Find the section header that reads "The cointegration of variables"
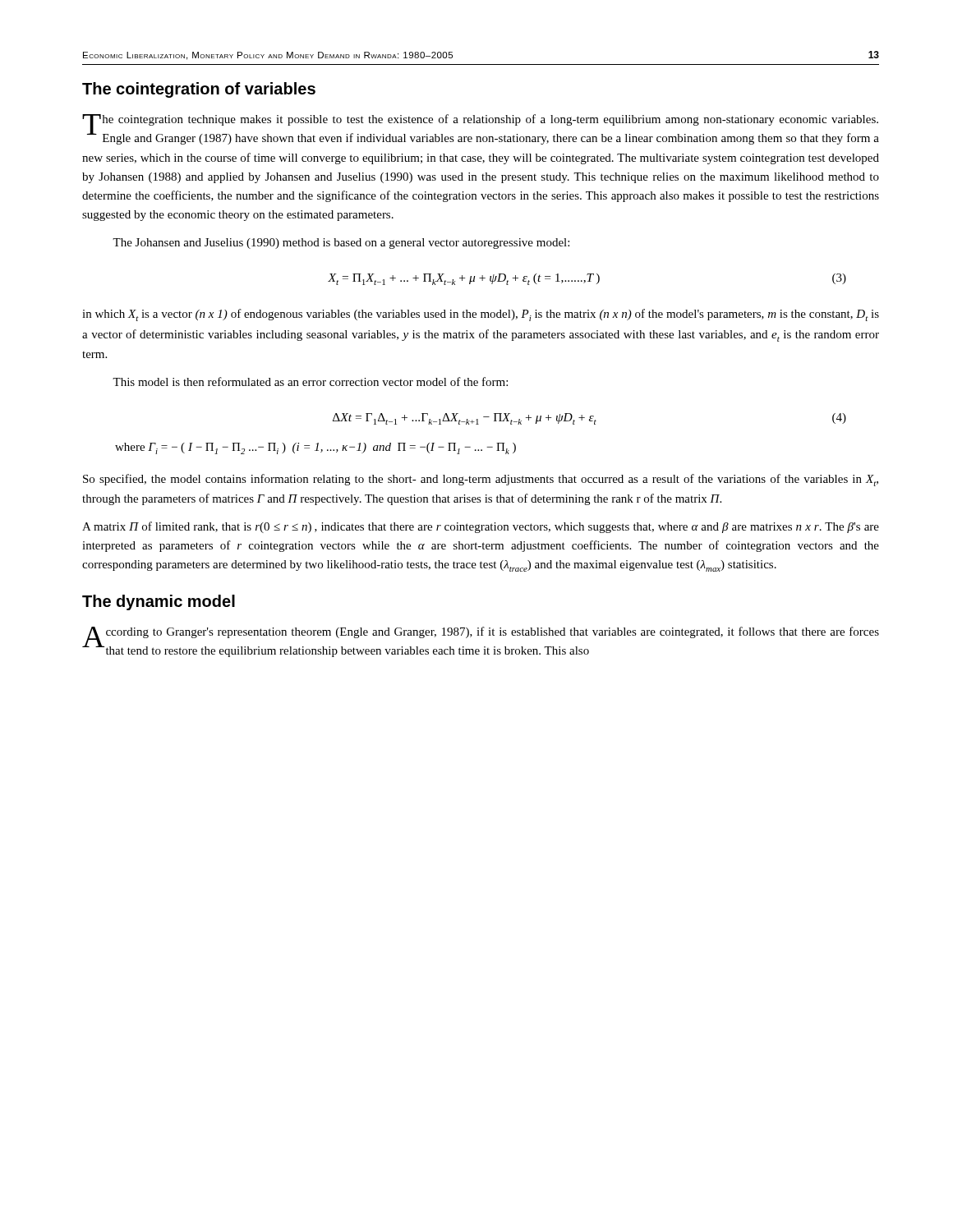Viewport: 953px width, 1232px height. pyautogui.click(x=199, y=89)
